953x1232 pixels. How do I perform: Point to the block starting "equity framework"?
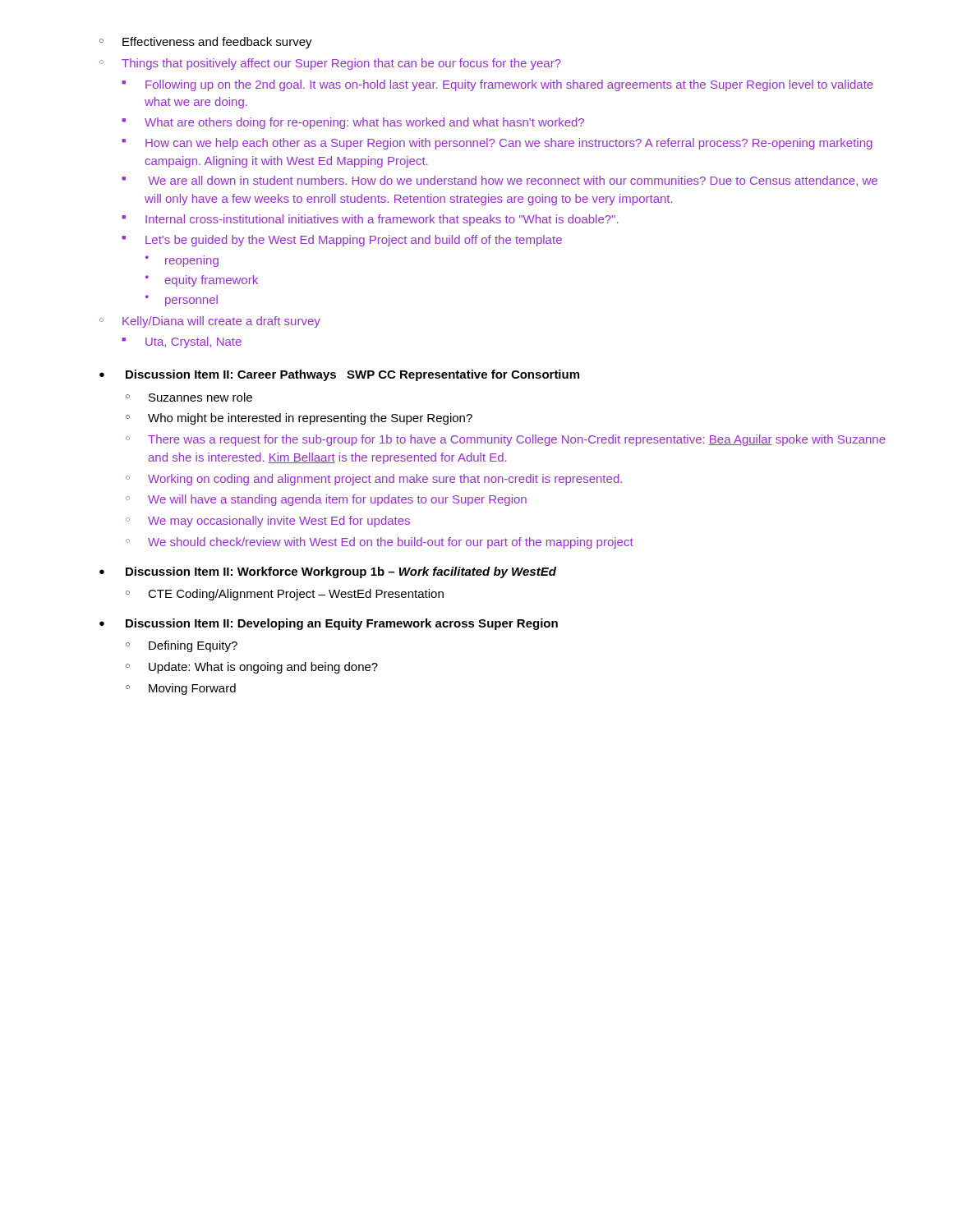tap(211, 280)
